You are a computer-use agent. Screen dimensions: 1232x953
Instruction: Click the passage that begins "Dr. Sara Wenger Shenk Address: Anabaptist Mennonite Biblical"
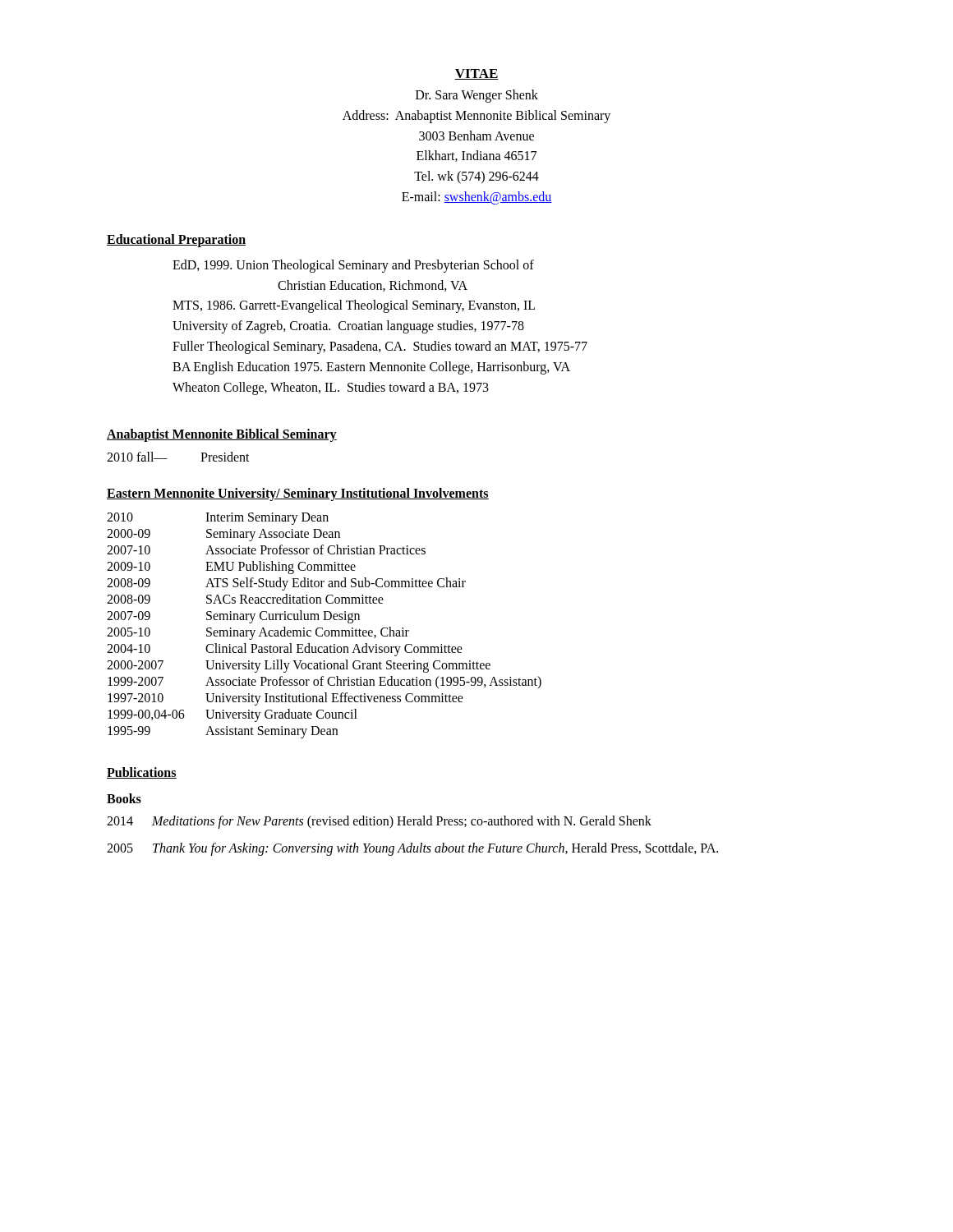point(476,146)
